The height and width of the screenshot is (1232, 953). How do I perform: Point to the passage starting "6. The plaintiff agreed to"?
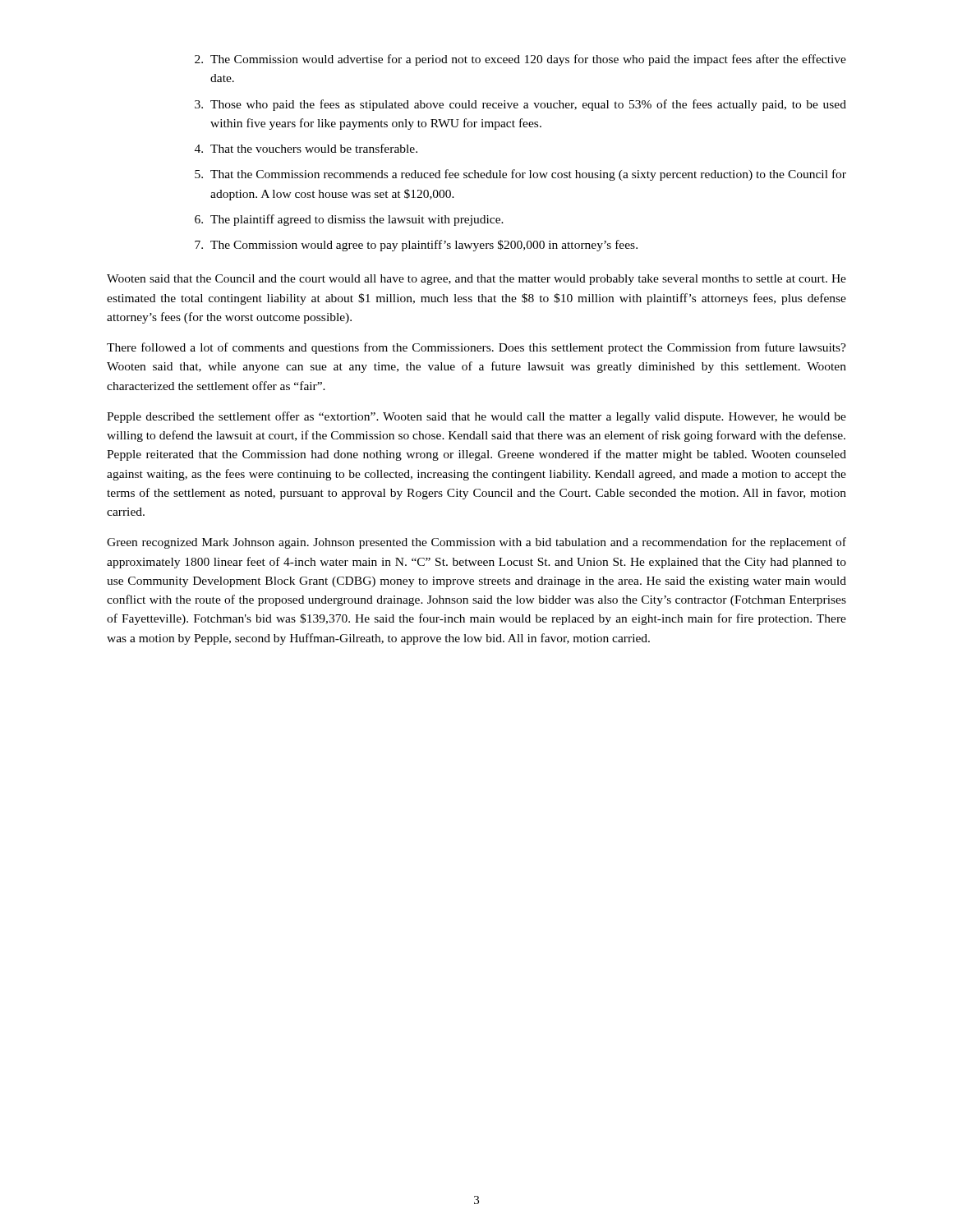coord(509,219)
